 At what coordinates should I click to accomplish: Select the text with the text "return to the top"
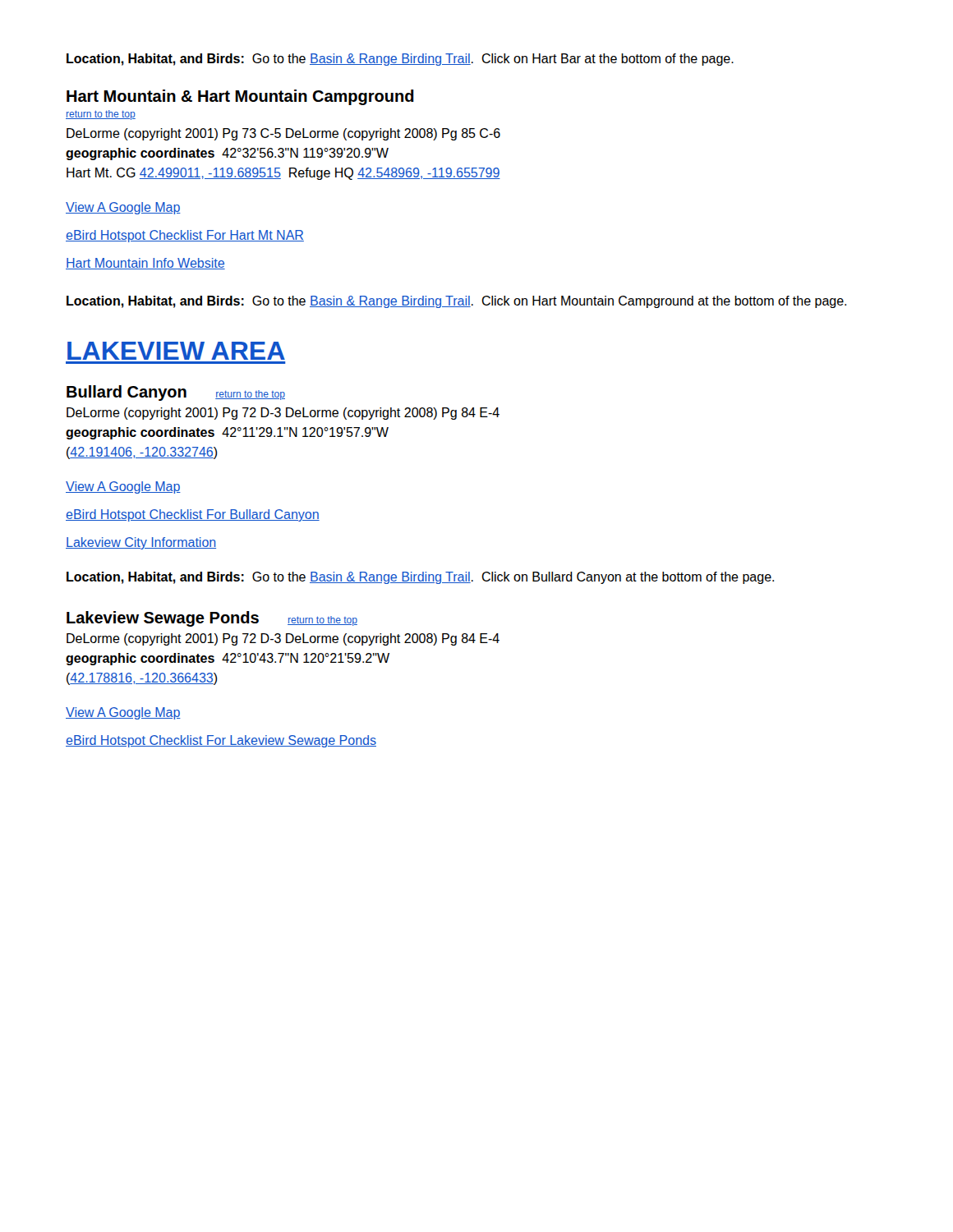[101, 114]
